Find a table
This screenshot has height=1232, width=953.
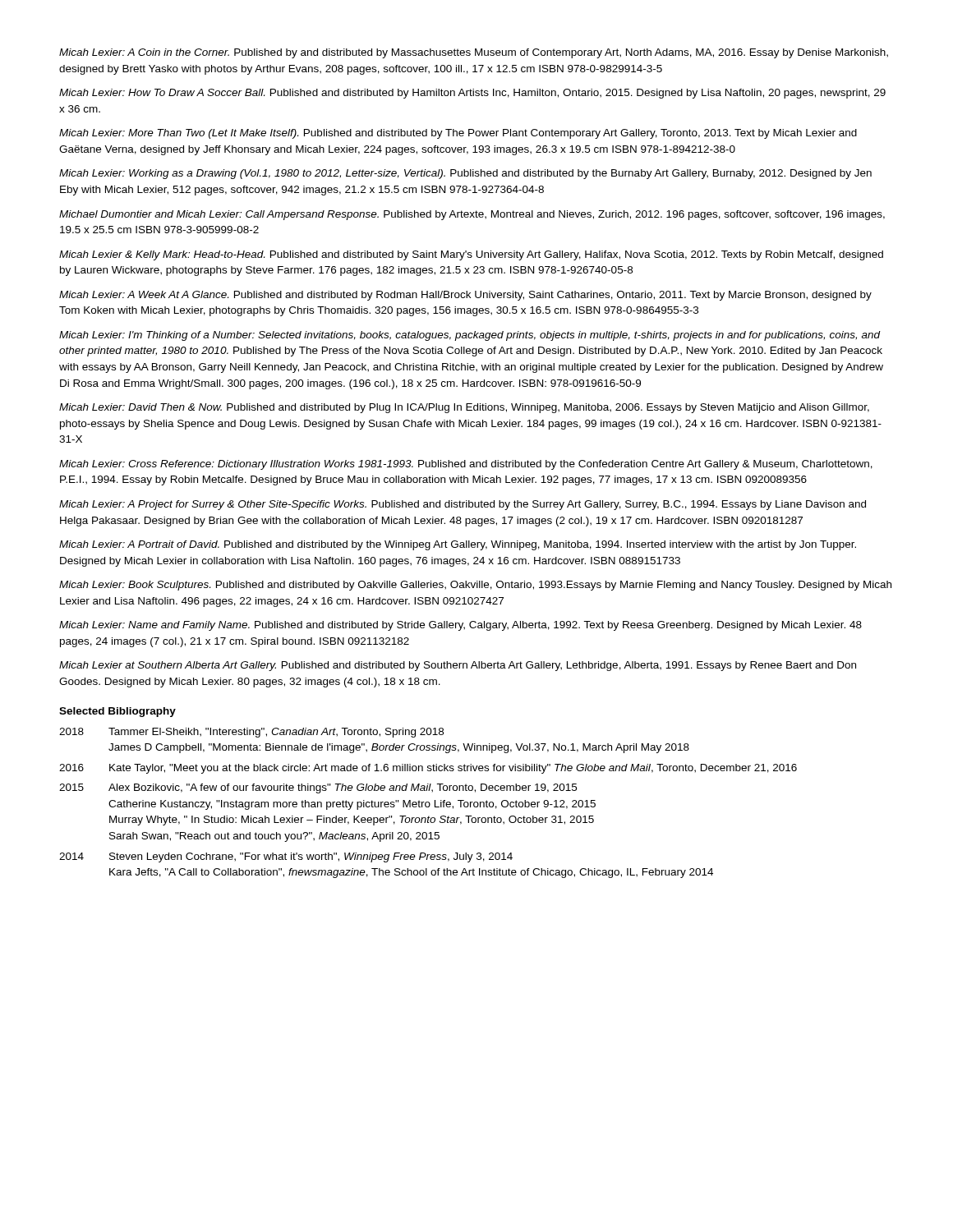click(x=476, y=804)
